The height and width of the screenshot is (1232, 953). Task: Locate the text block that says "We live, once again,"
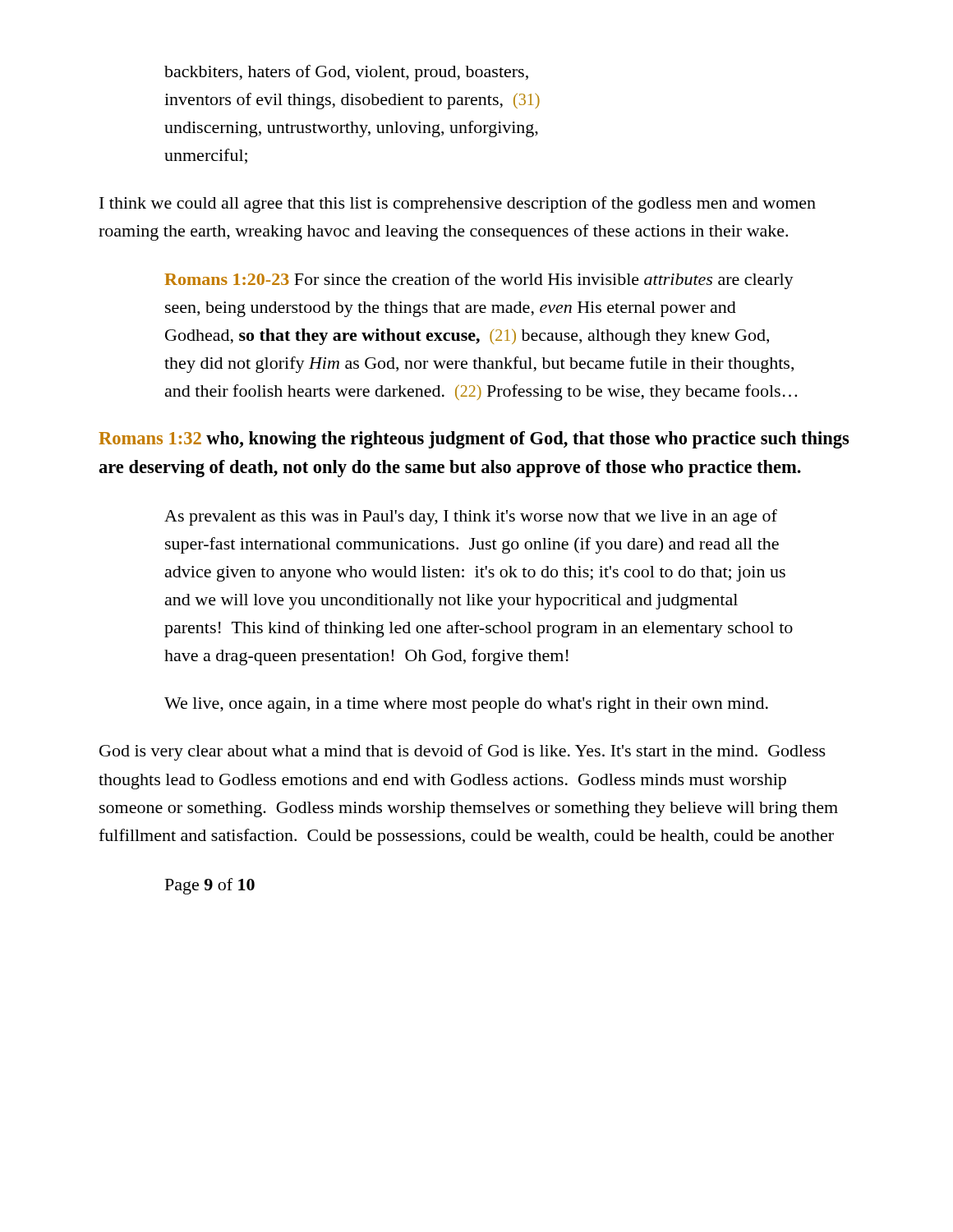(x=485, y=703)
